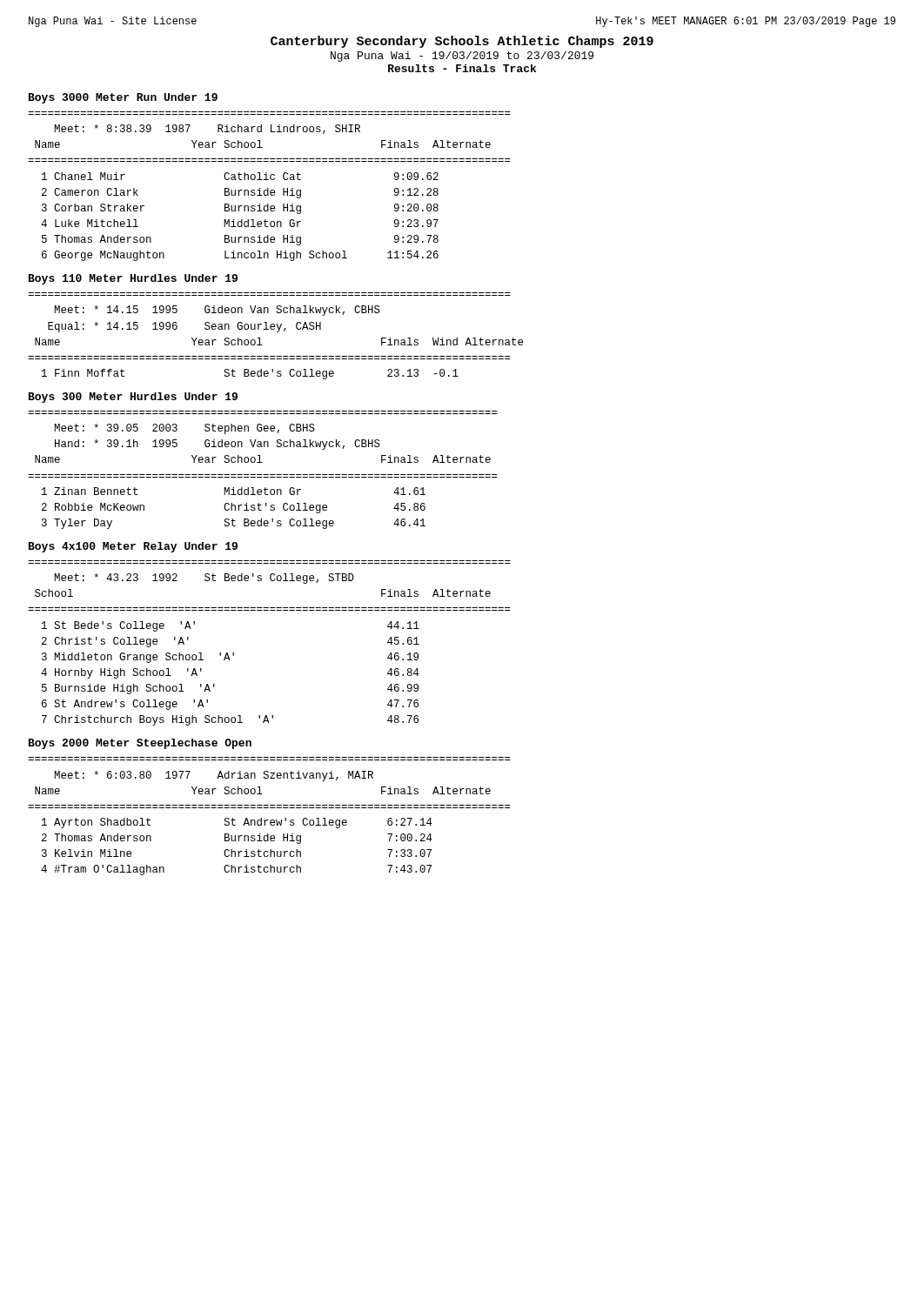Point to the text block starting "Canterbury Secondary Schools Athletic Champs"
The image size is (924, 1305).
(462, 42)
